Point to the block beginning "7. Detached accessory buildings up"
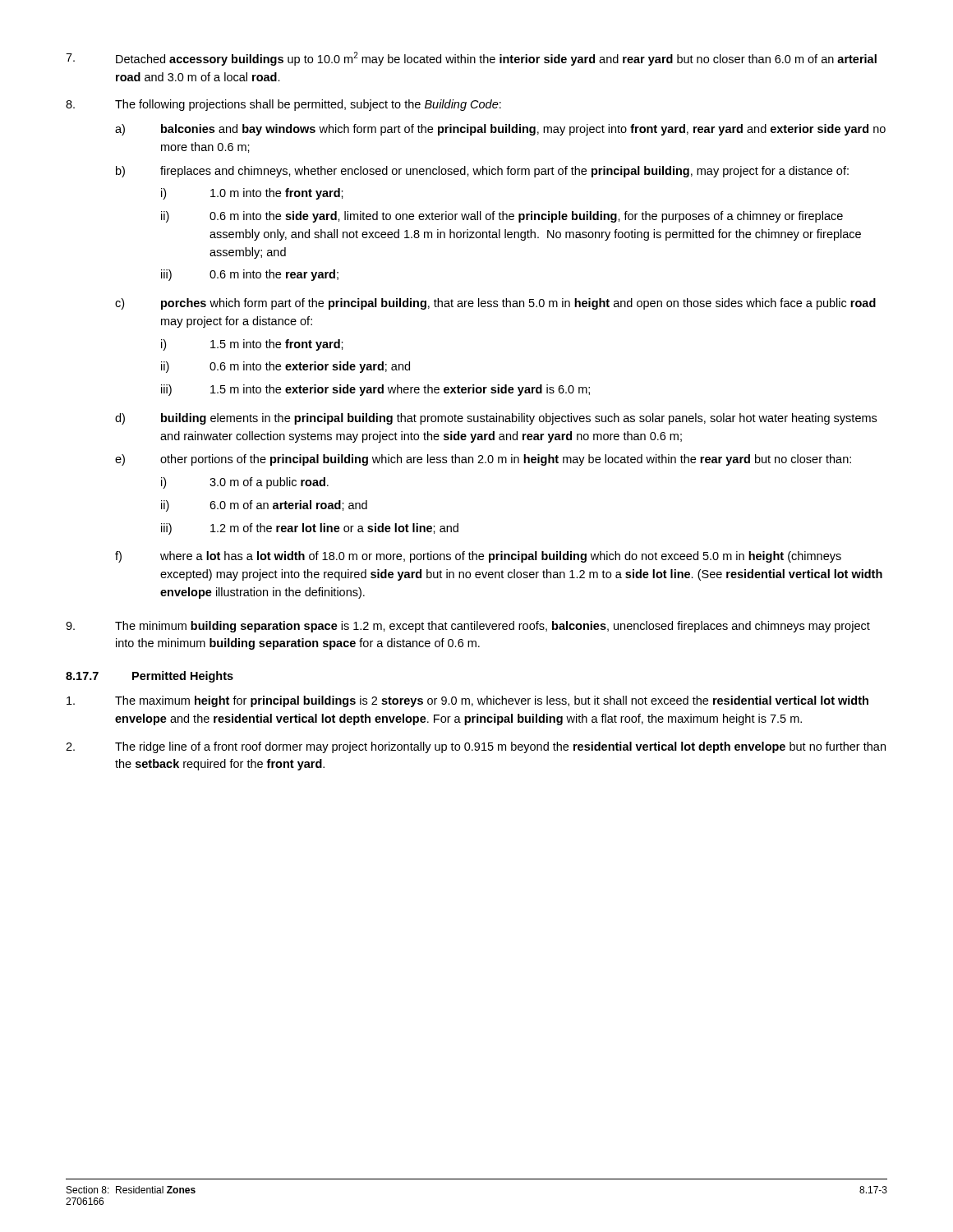The width and height of the screenshot is (953, 1232). click(476, 68)
